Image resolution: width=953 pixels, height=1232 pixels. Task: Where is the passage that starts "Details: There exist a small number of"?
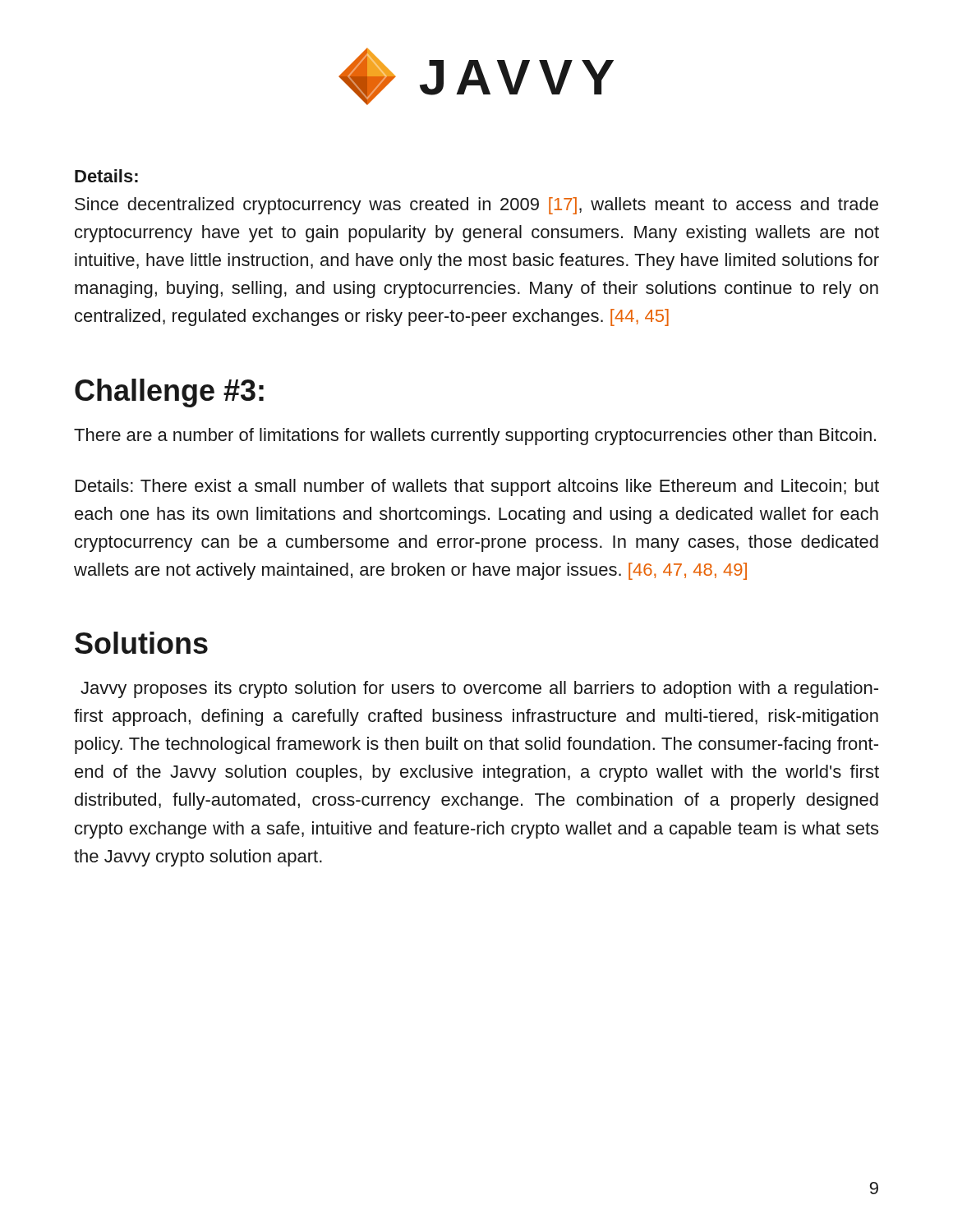point(476,528)
